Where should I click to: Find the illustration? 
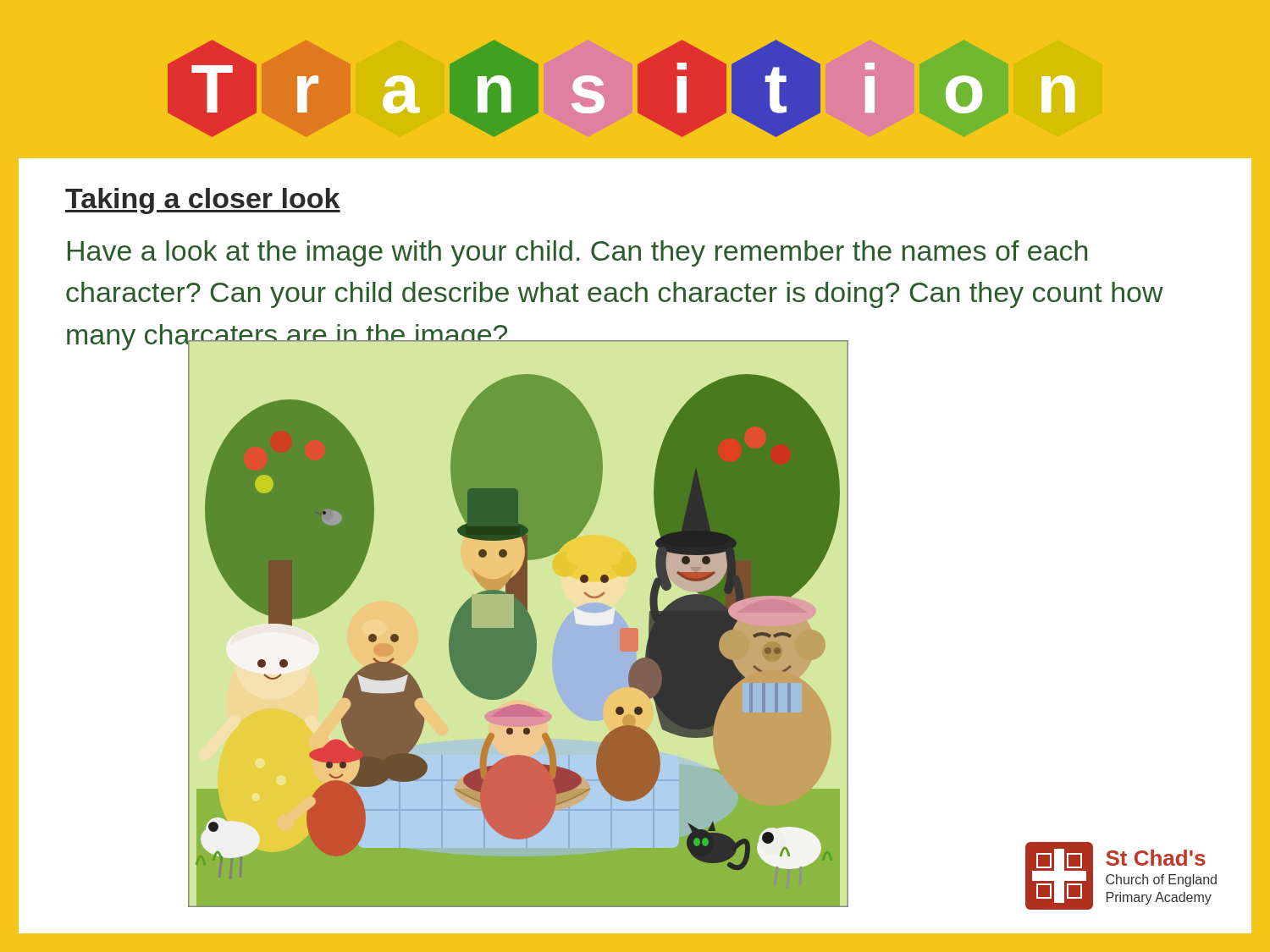tap(518, 624)
